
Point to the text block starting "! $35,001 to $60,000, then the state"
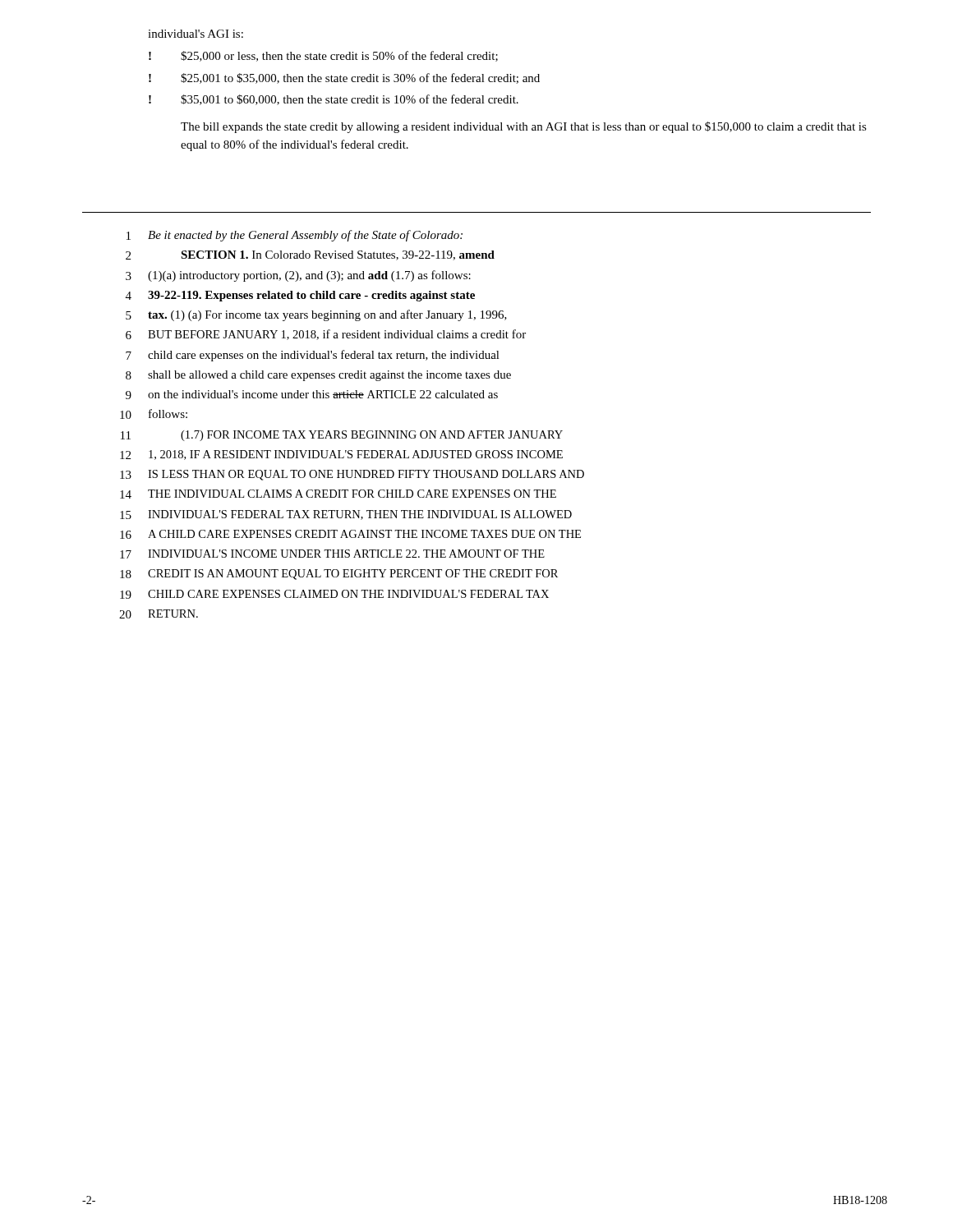tap(509, 100)
